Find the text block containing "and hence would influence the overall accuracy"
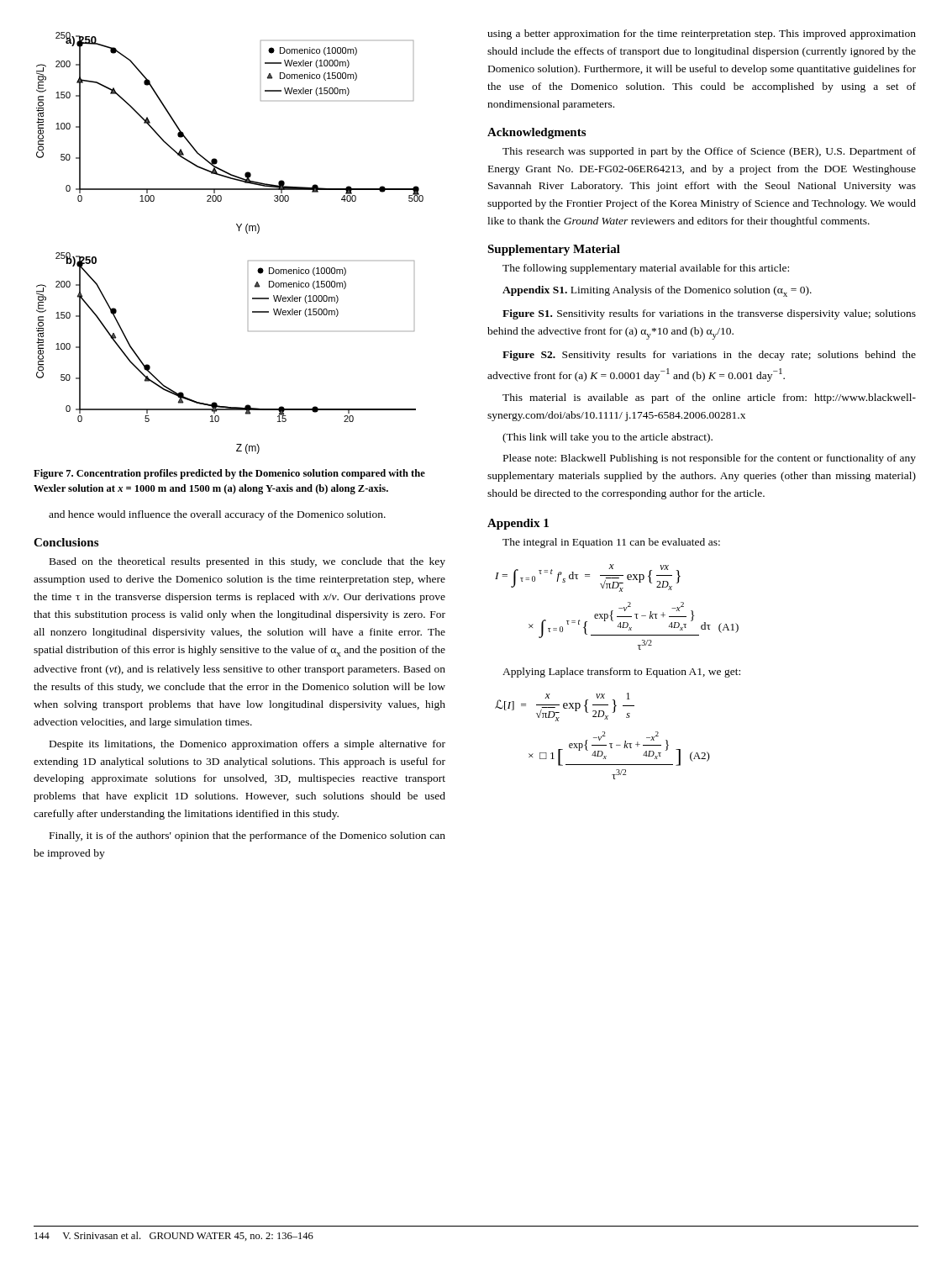Image resolution: width=952 pixels, height=1261 pixels. pos(239,515)
